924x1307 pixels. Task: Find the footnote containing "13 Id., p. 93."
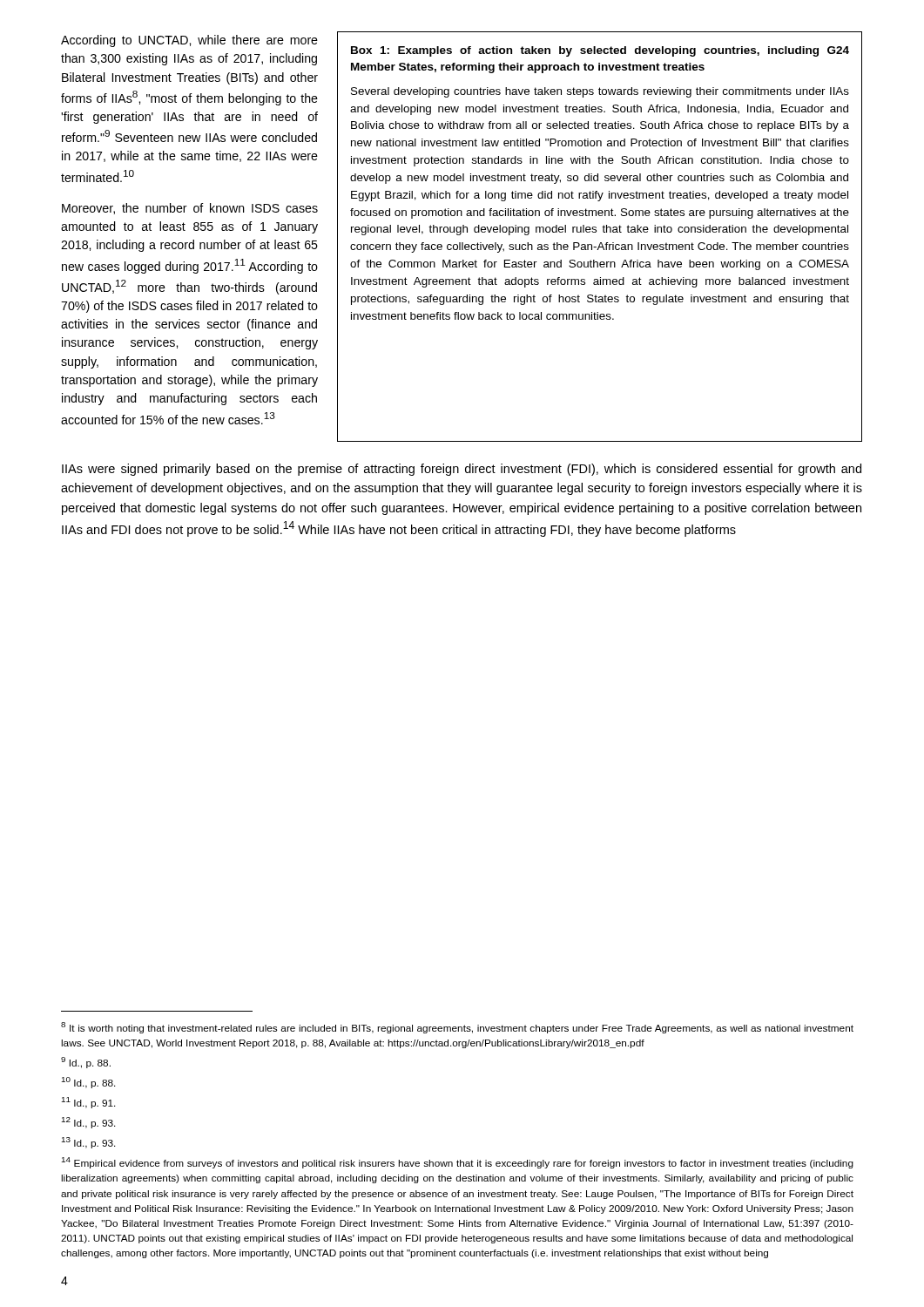coord(89,1142)
